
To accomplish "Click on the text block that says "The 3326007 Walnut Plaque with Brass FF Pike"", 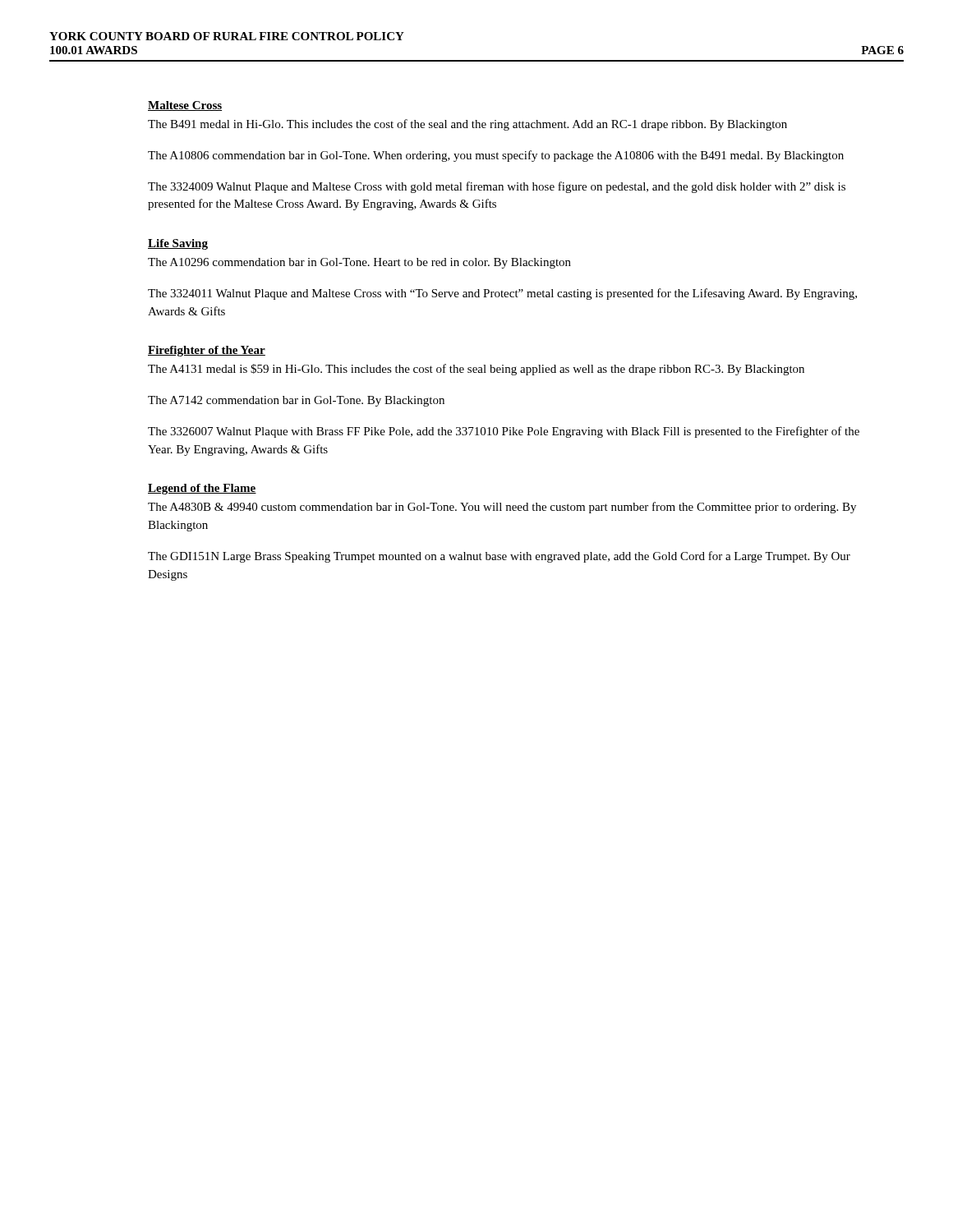I will tap(504, 440).
